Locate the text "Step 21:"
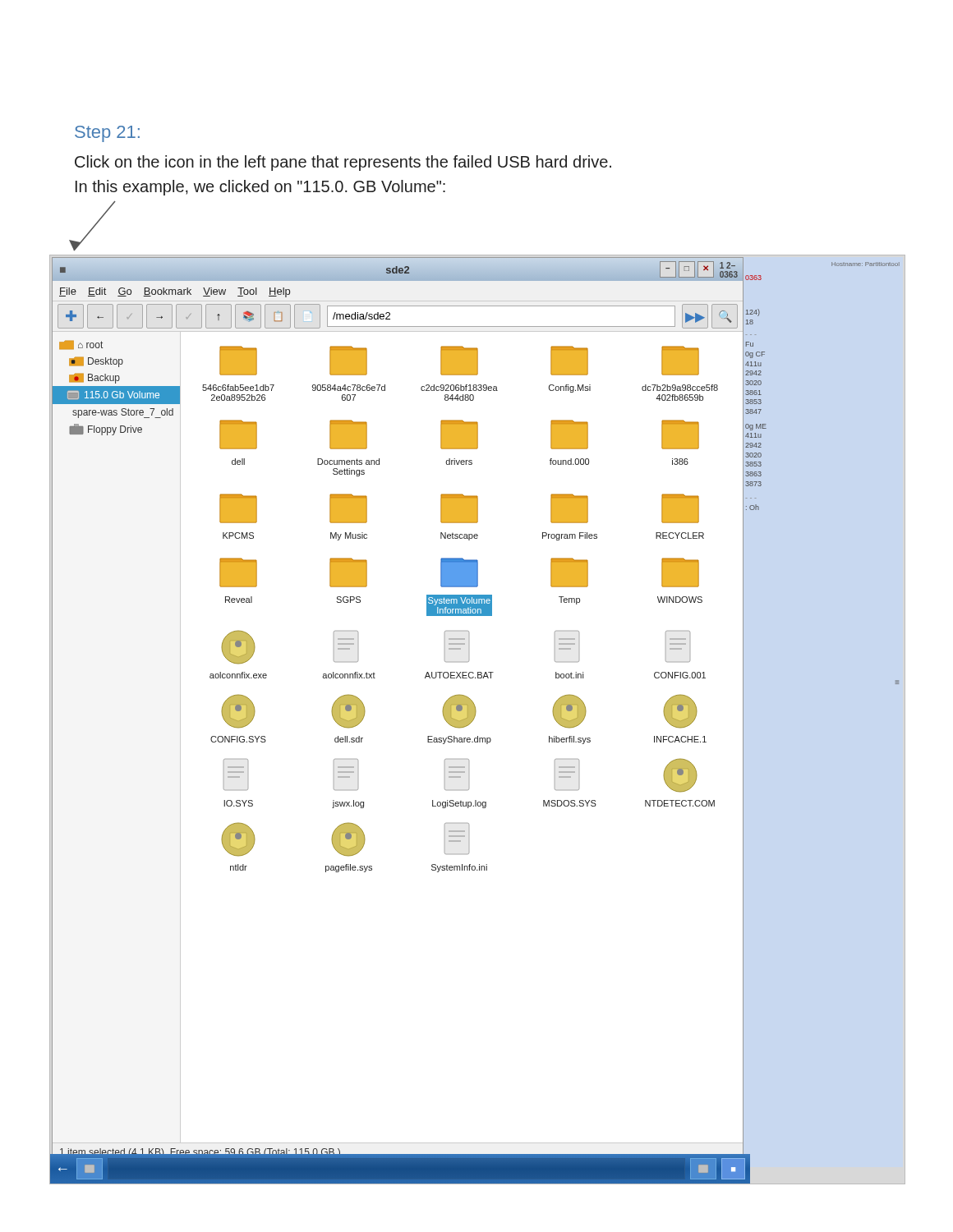953x1232 pixels. tap(108, 132)
